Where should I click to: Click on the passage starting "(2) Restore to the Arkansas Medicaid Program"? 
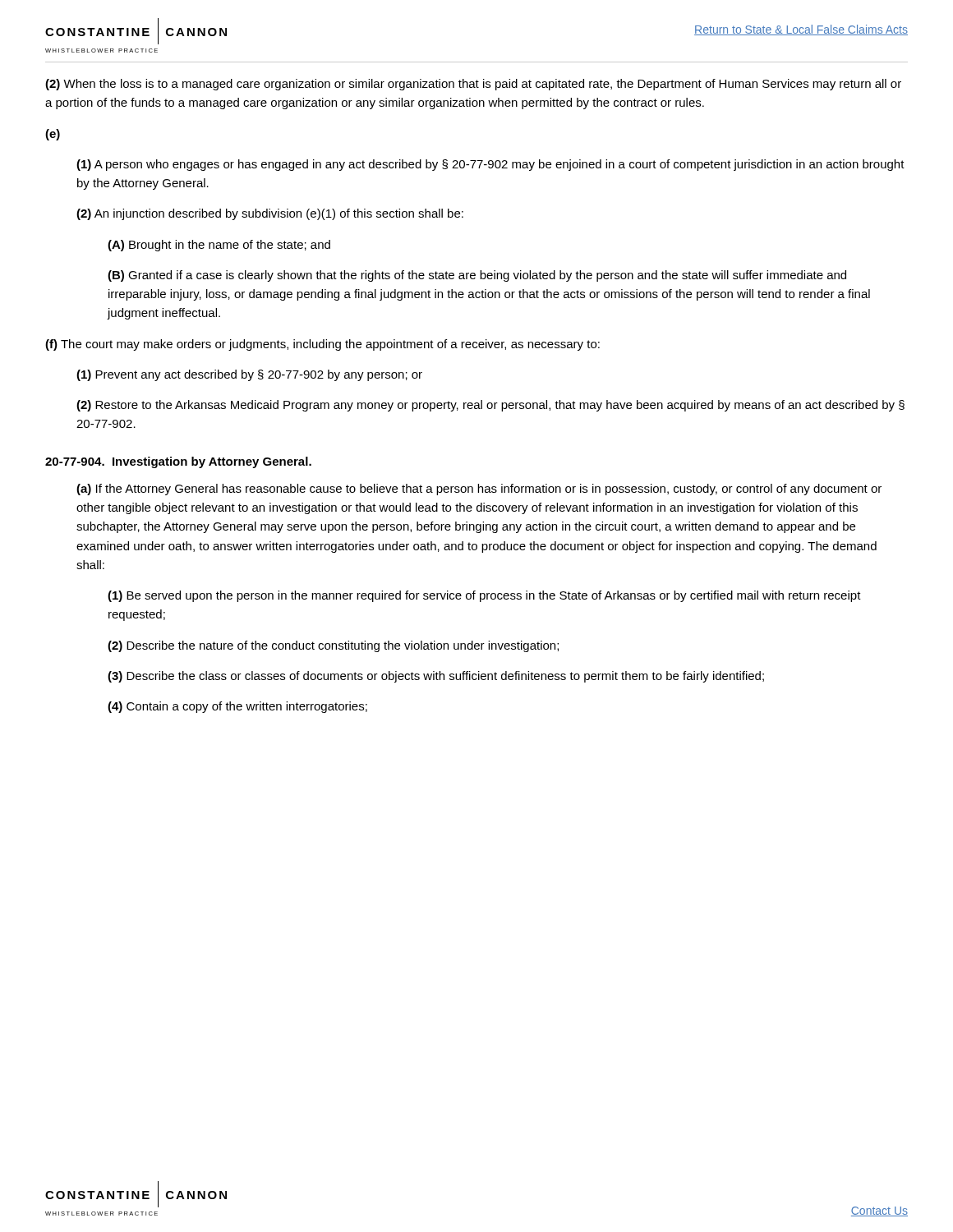pos(491,414)
